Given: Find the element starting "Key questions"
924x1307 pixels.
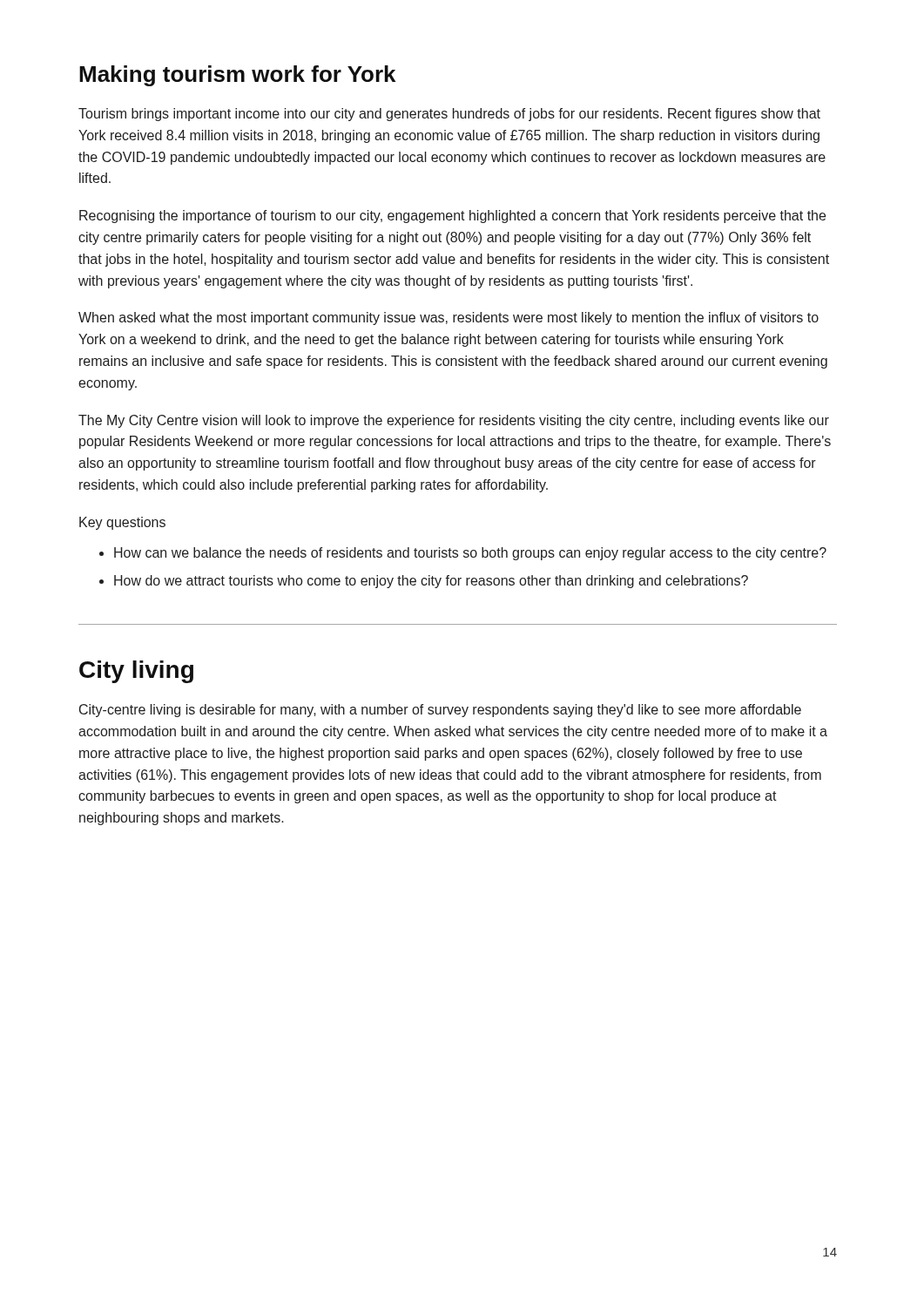Looking at the screenshot, I should click(x=122, y=523).
